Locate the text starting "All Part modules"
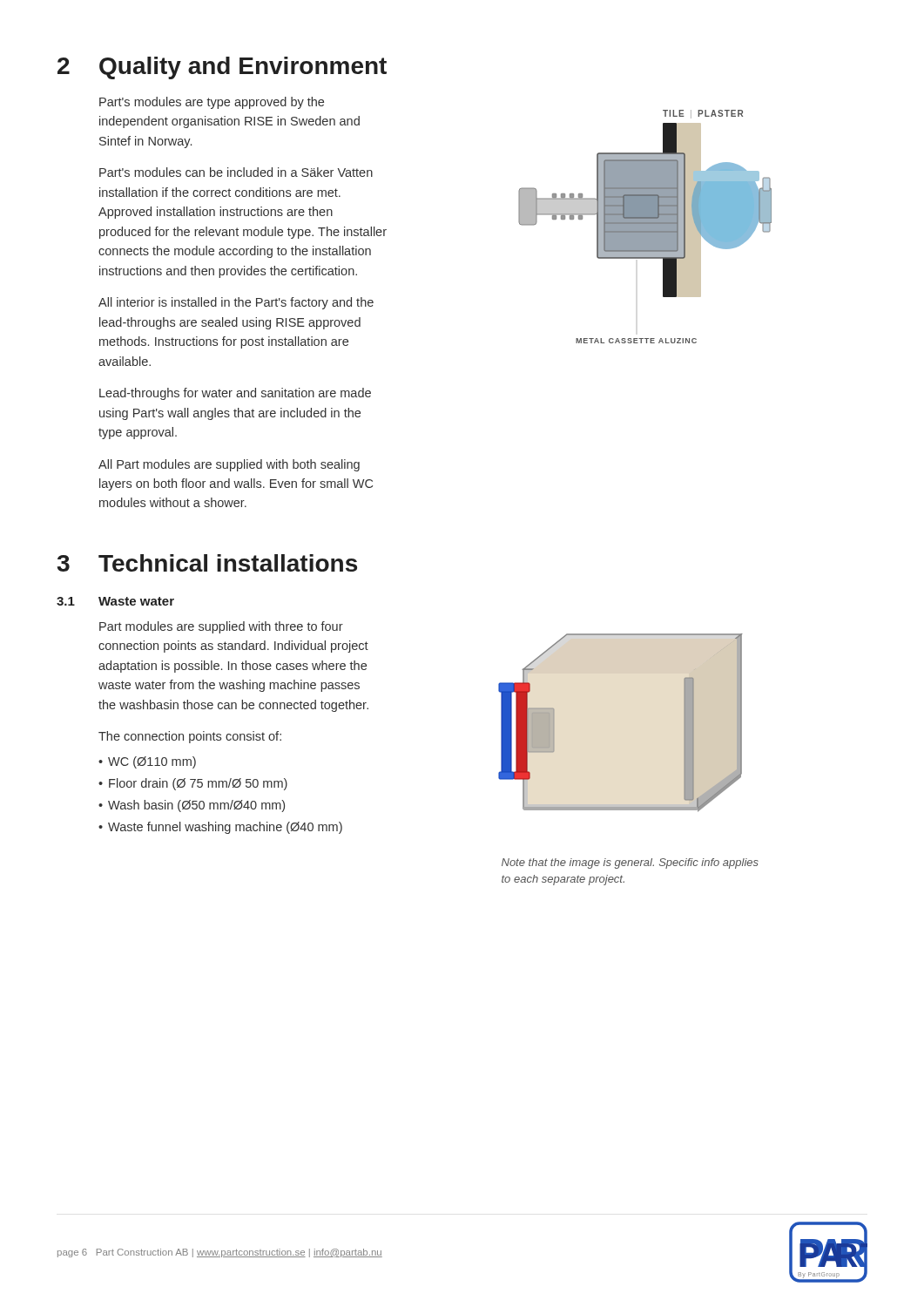 (236, 484)
